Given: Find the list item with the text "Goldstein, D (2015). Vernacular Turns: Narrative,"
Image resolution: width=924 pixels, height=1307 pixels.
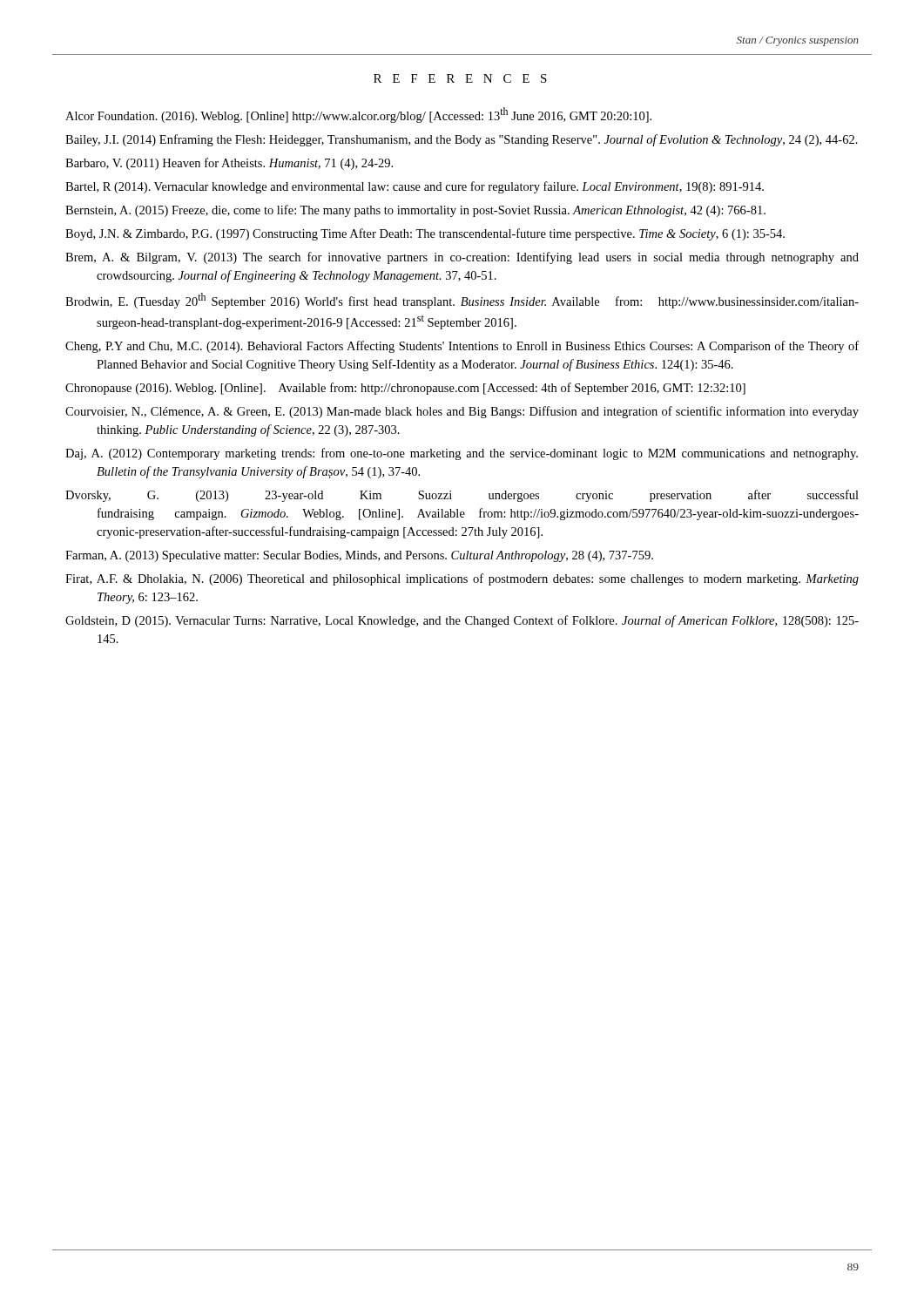Looking at the screenshot, I should 462,629.
